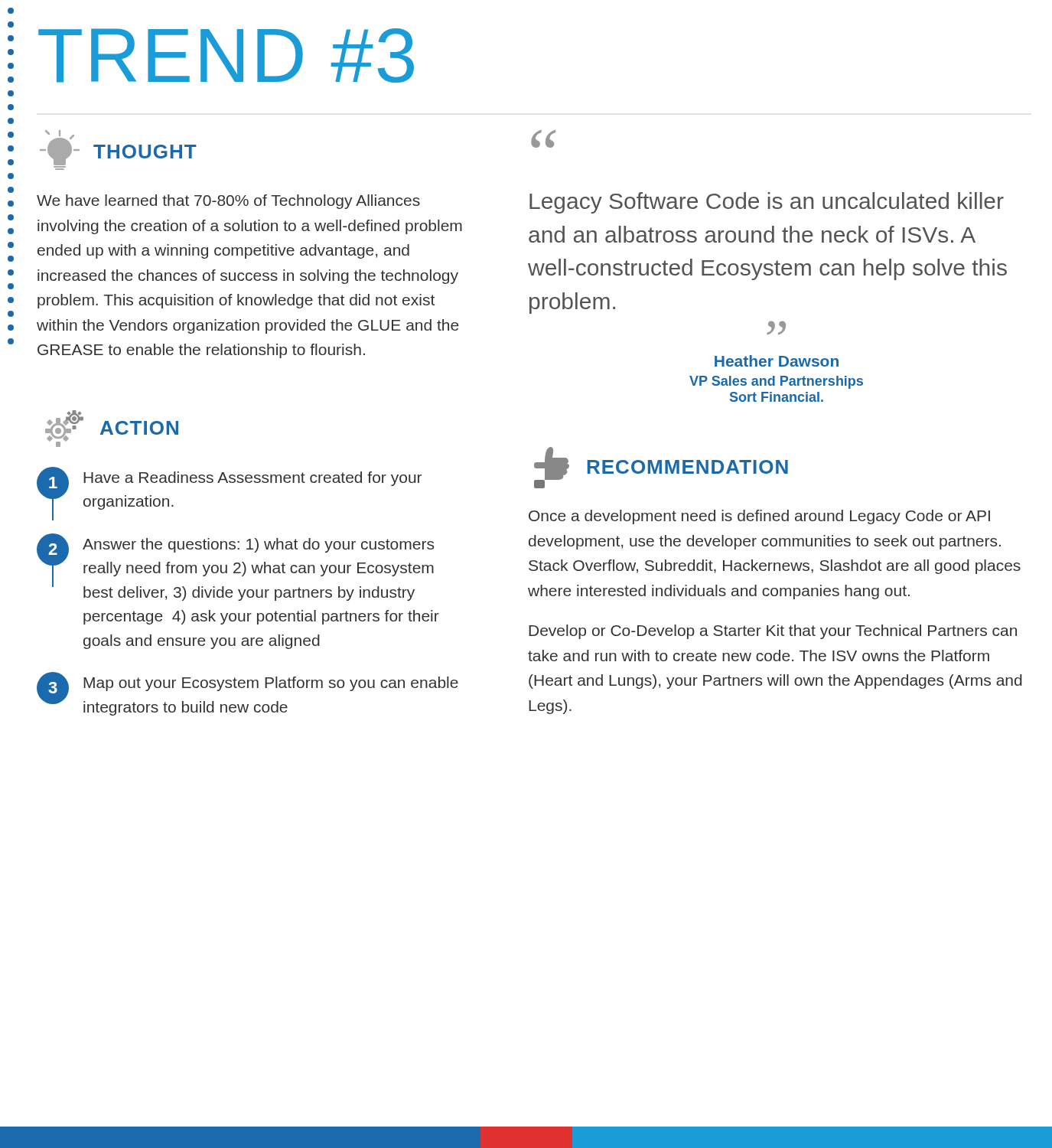This screenshot has height=1148, width=1052.
Task: Select the element starting "Once a development need is defined around"
Action: click(777, 553)
